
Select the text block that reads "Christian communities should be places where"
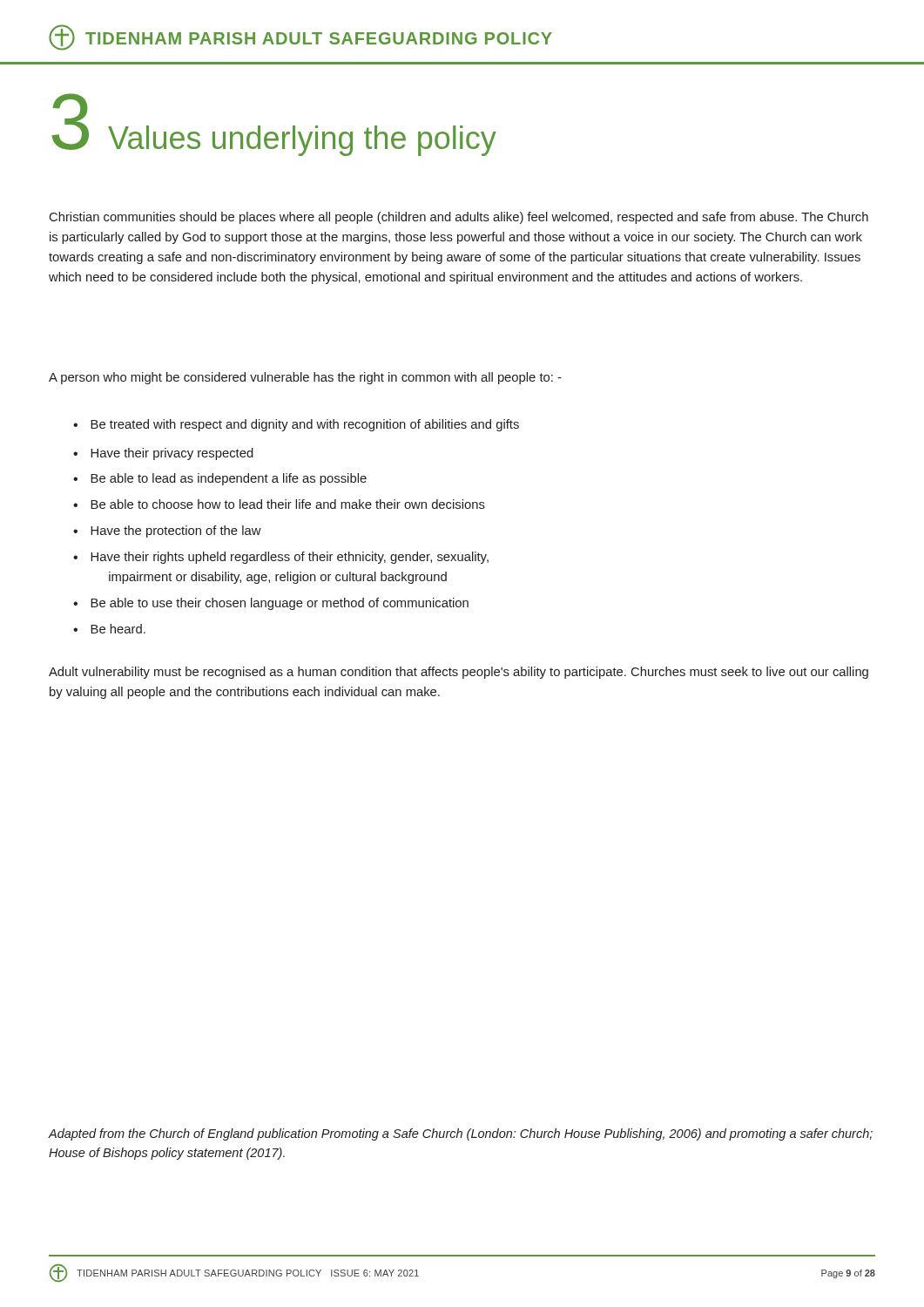coord(462,247)
